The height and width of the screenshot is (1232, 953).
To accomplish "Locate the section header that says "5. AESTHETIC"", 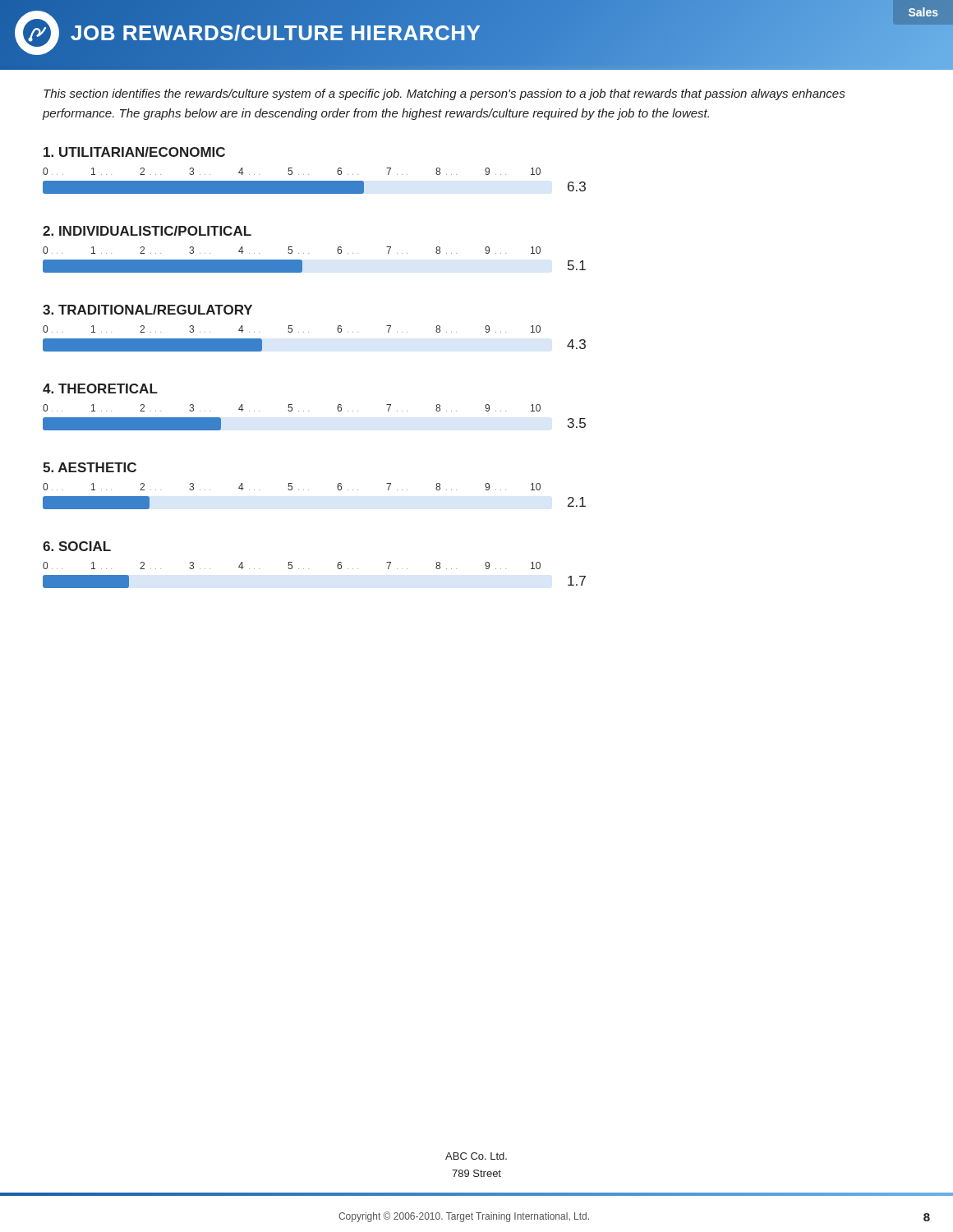I will 90,468.
